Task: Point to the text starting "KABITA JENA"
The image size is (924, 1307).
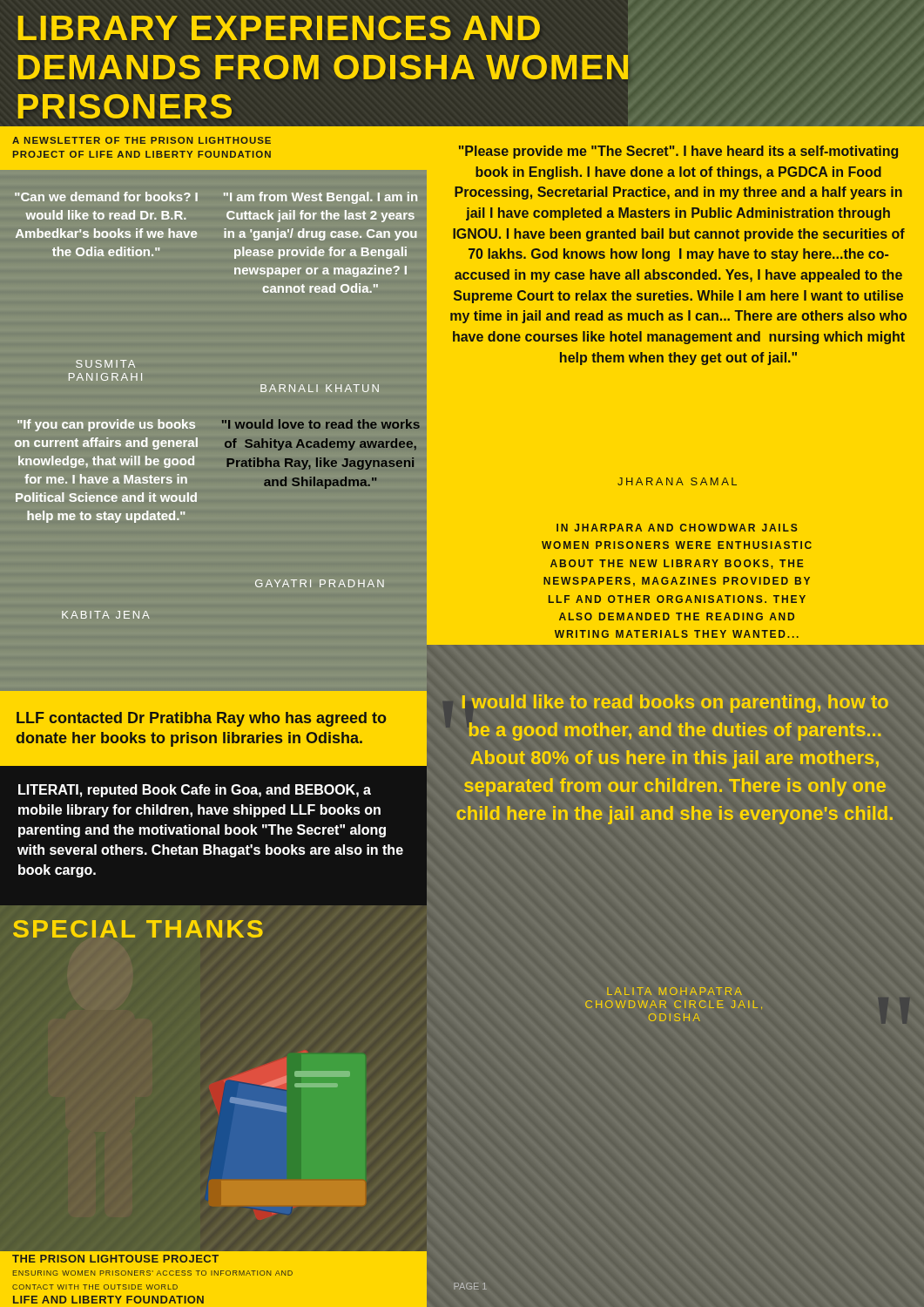Action: [106, 615]
